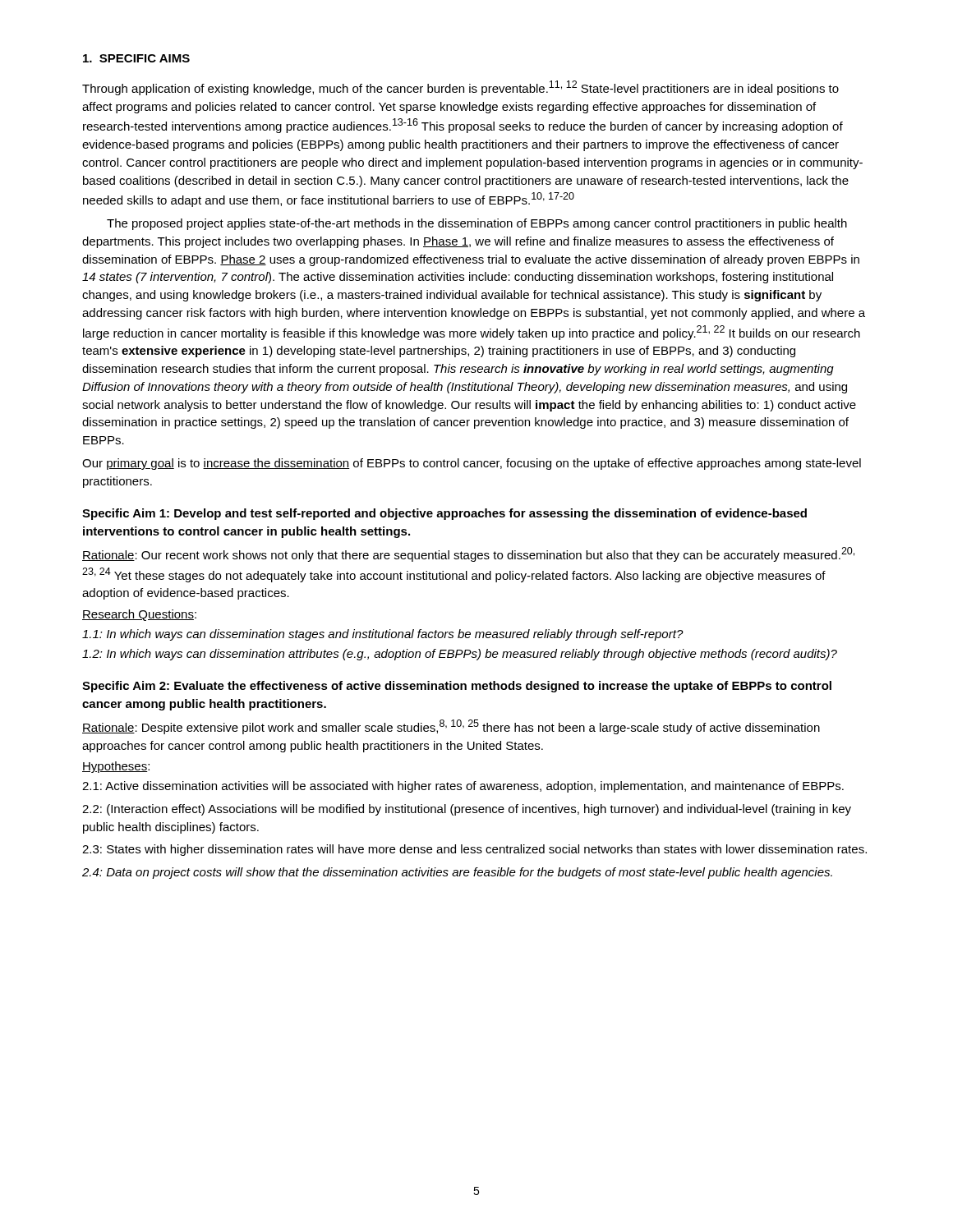Locate the element starting "1: In which ways can"
This screenshot has width=953, height=1232.
coord(383,633)
